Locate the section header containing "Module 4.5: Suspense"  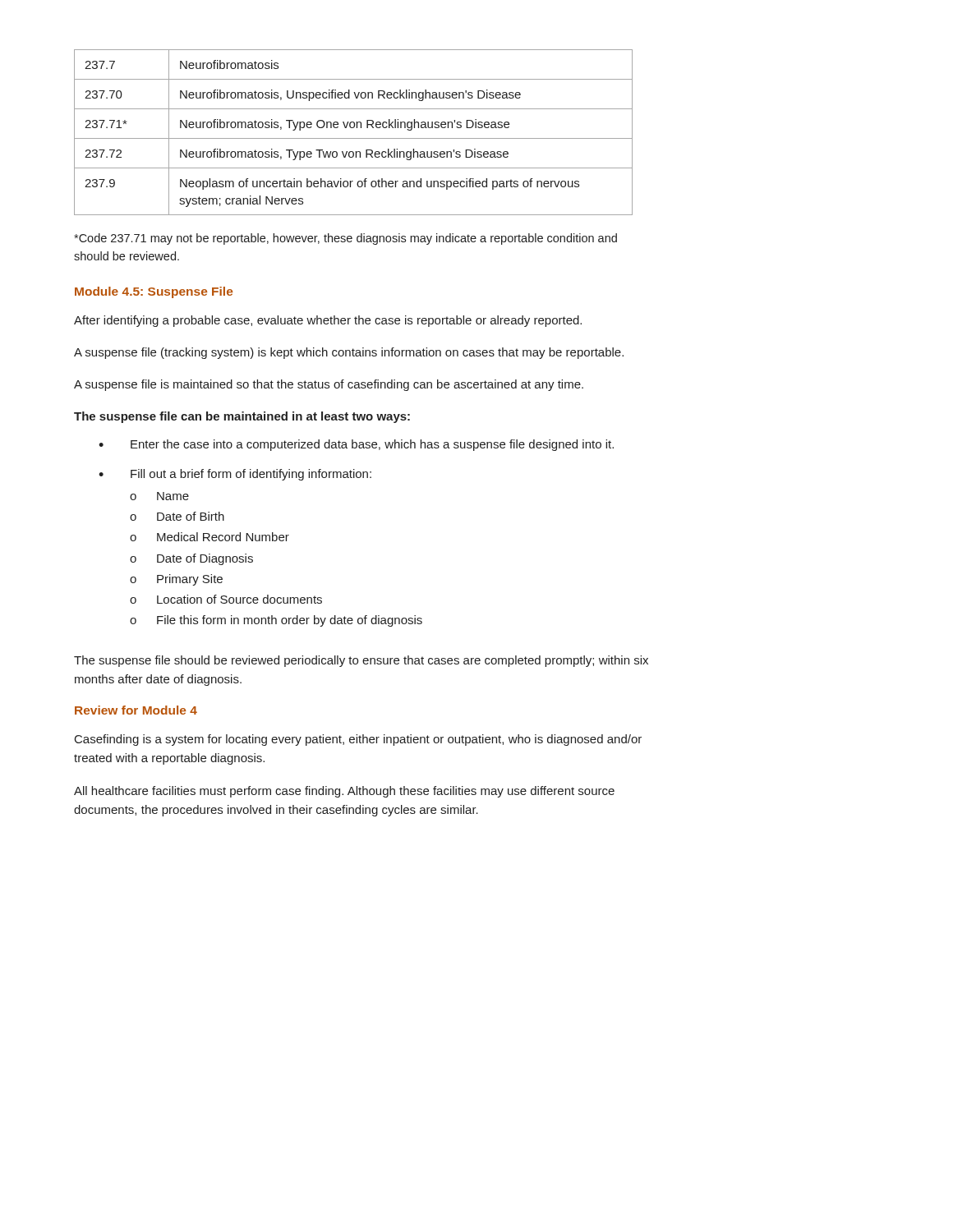point(154,291)
